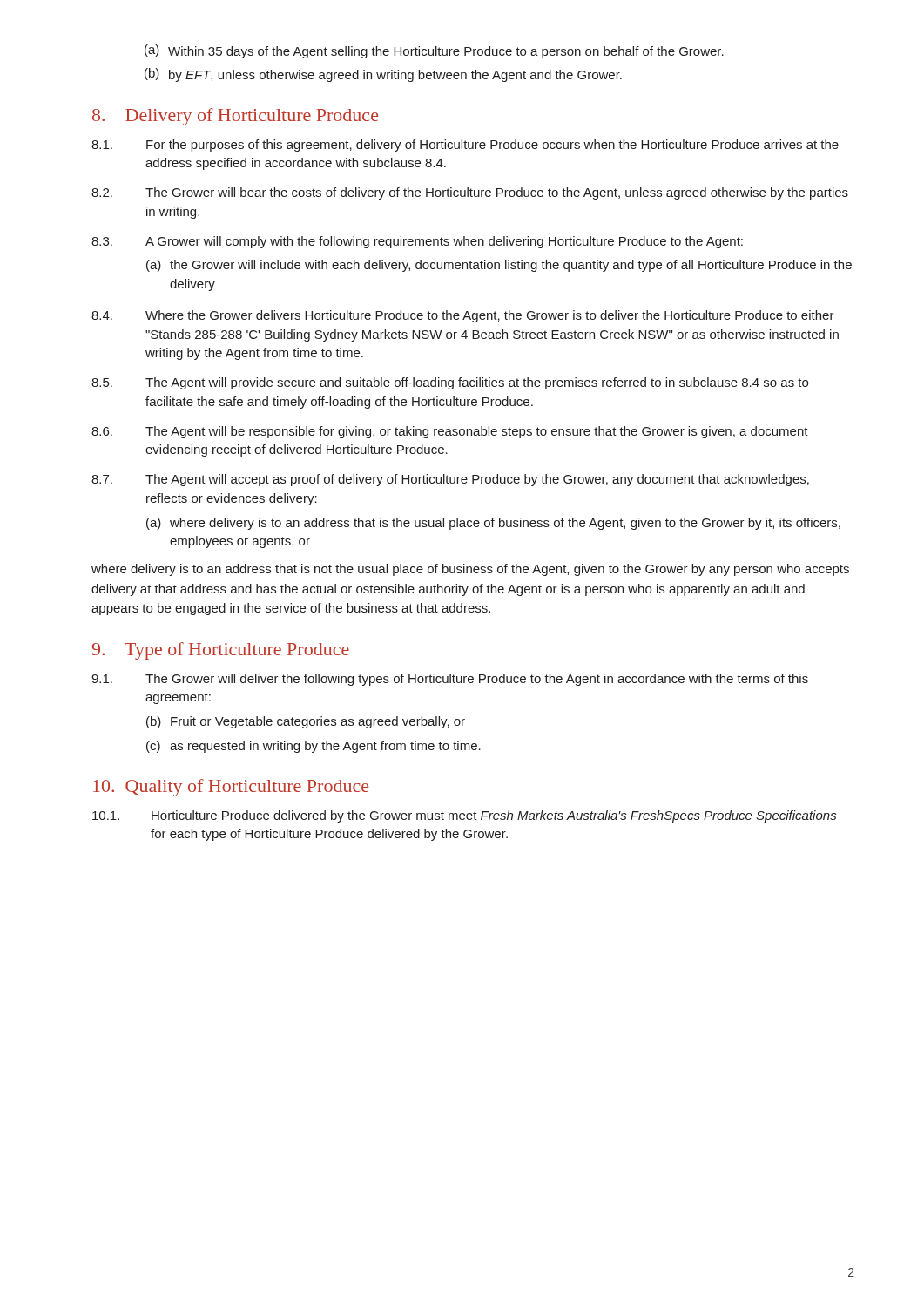Click the passage that begins "(b) by EFT, unless otherwise agreed in writing"
The height and width of the screenshot is (1307, 924).
pos(383,75)
